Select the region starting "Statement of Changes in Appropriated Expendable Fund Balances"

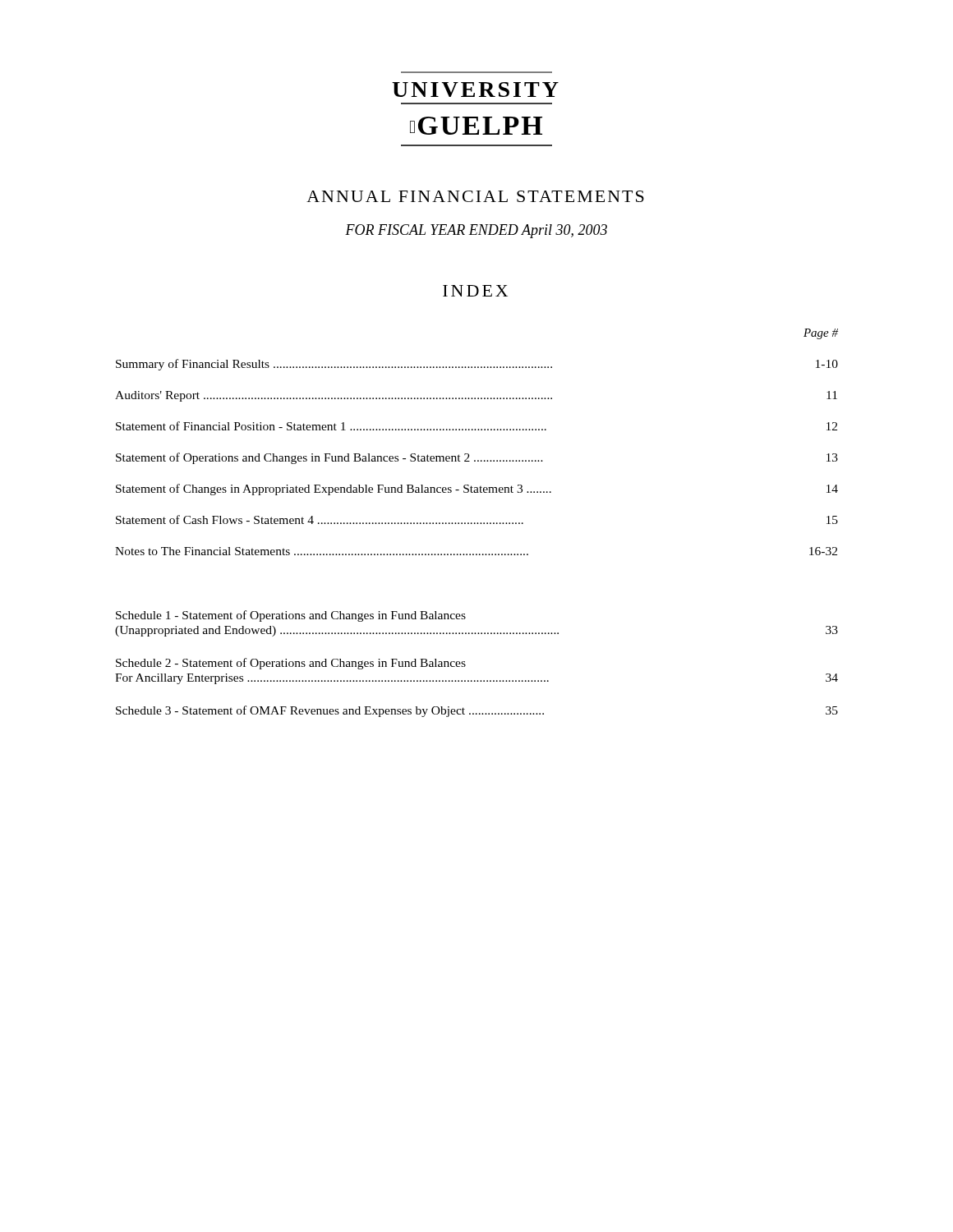pyautogui.click(x=333, y=488)
